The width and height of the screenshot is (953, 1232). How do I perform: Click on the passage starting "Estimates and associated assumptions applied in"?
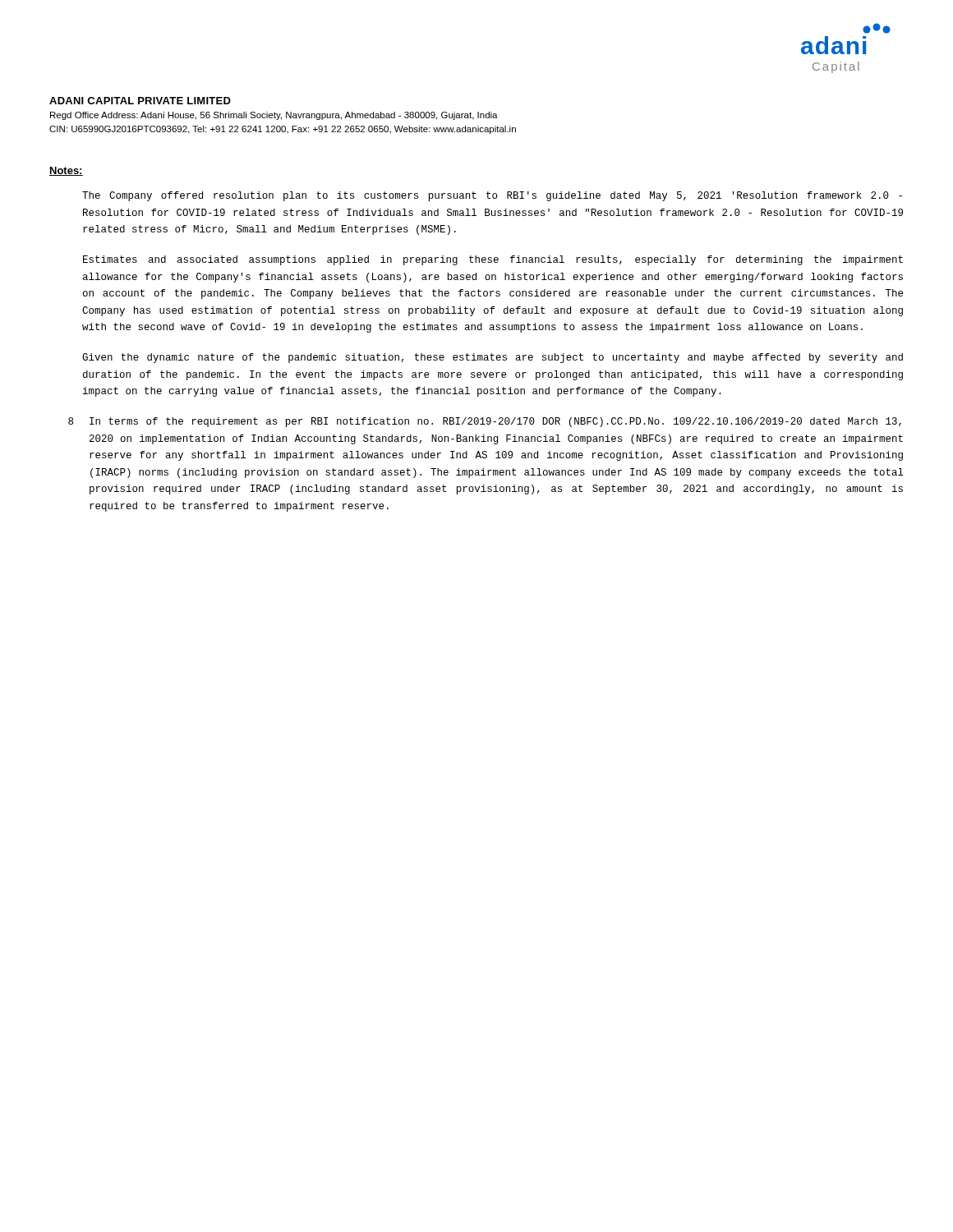click(x=493, y=294)
